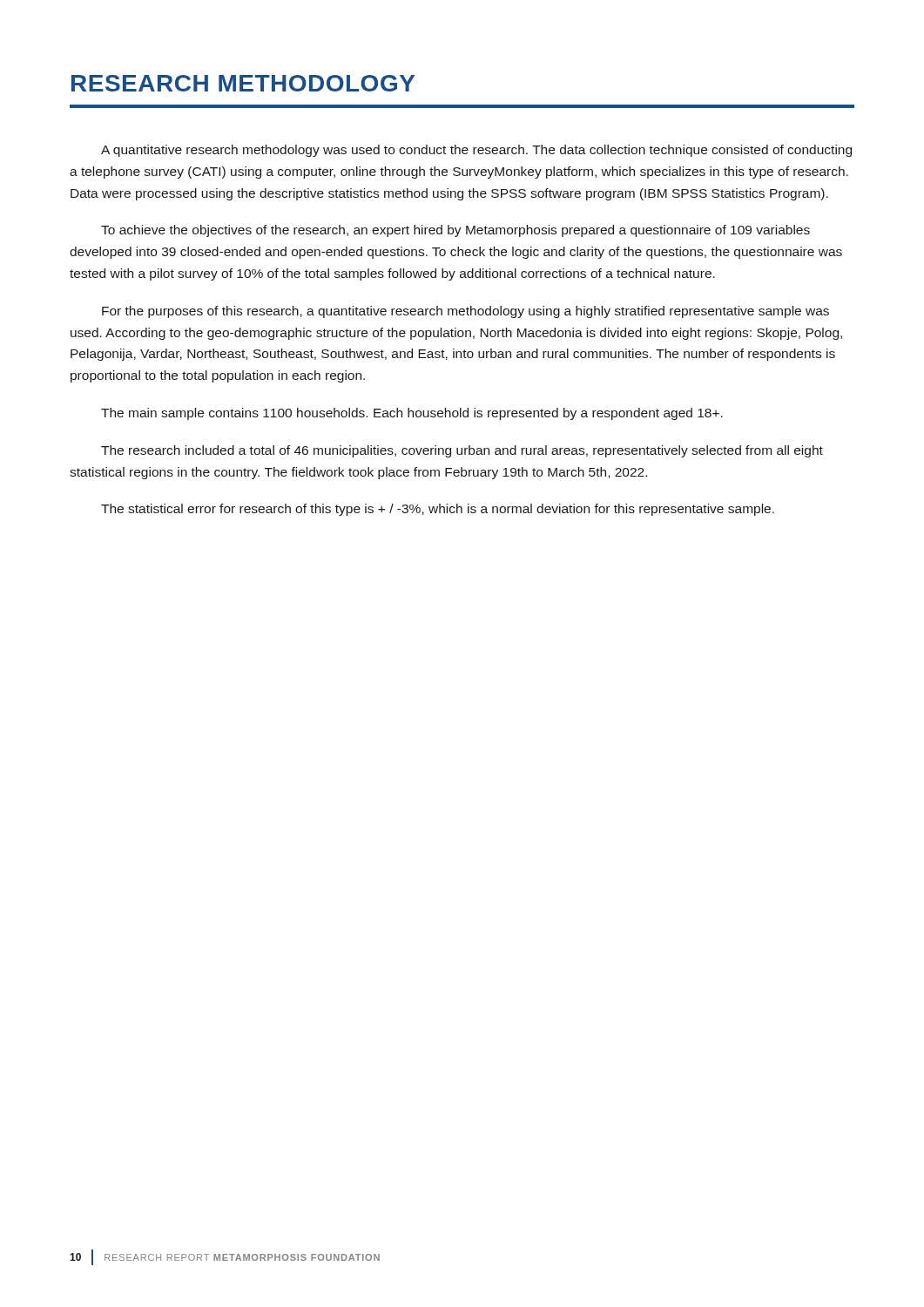Select the element starting "A quantitative research methodology was used"
The height and width of the screenshot is (1307, 924).
pos(461,171)
